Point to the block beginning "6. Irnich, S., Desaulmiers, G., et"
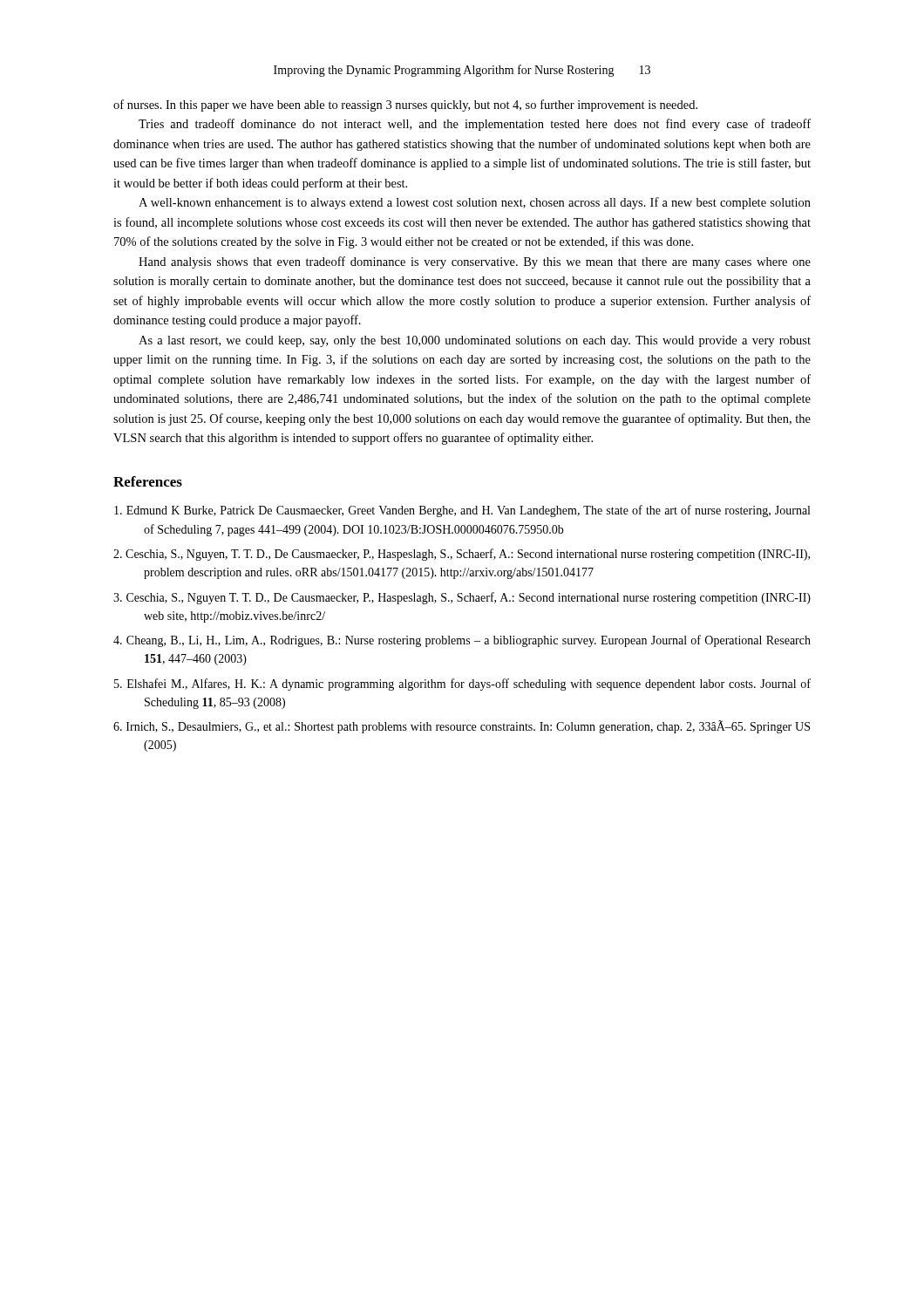Screen dimensions: 1308x924 click(x=462, y=736)
